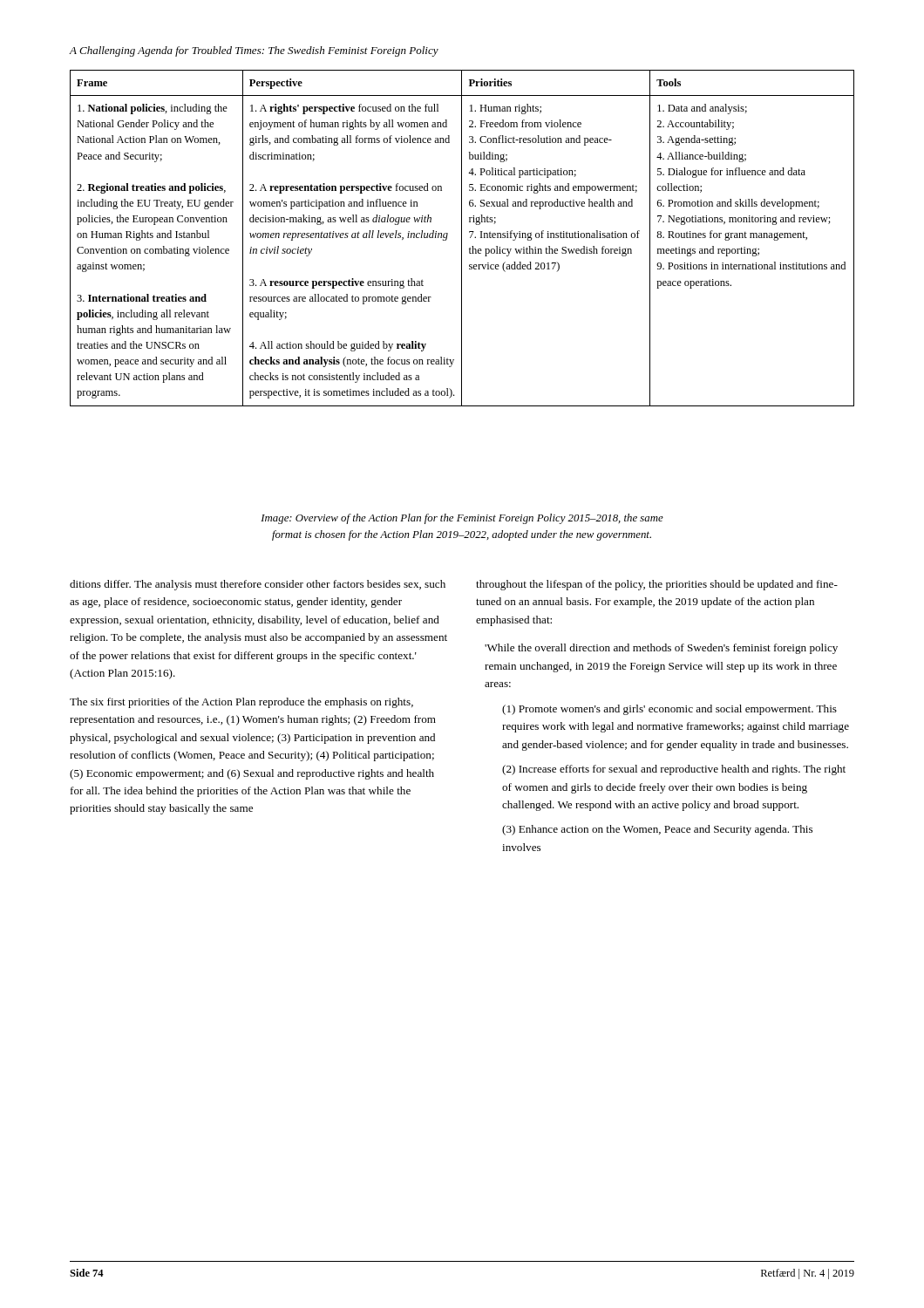Point to the block beginning "throughout the lifespan of the policy, the"
Viewport: 924px width, 1308px height.
pos(657,602)
